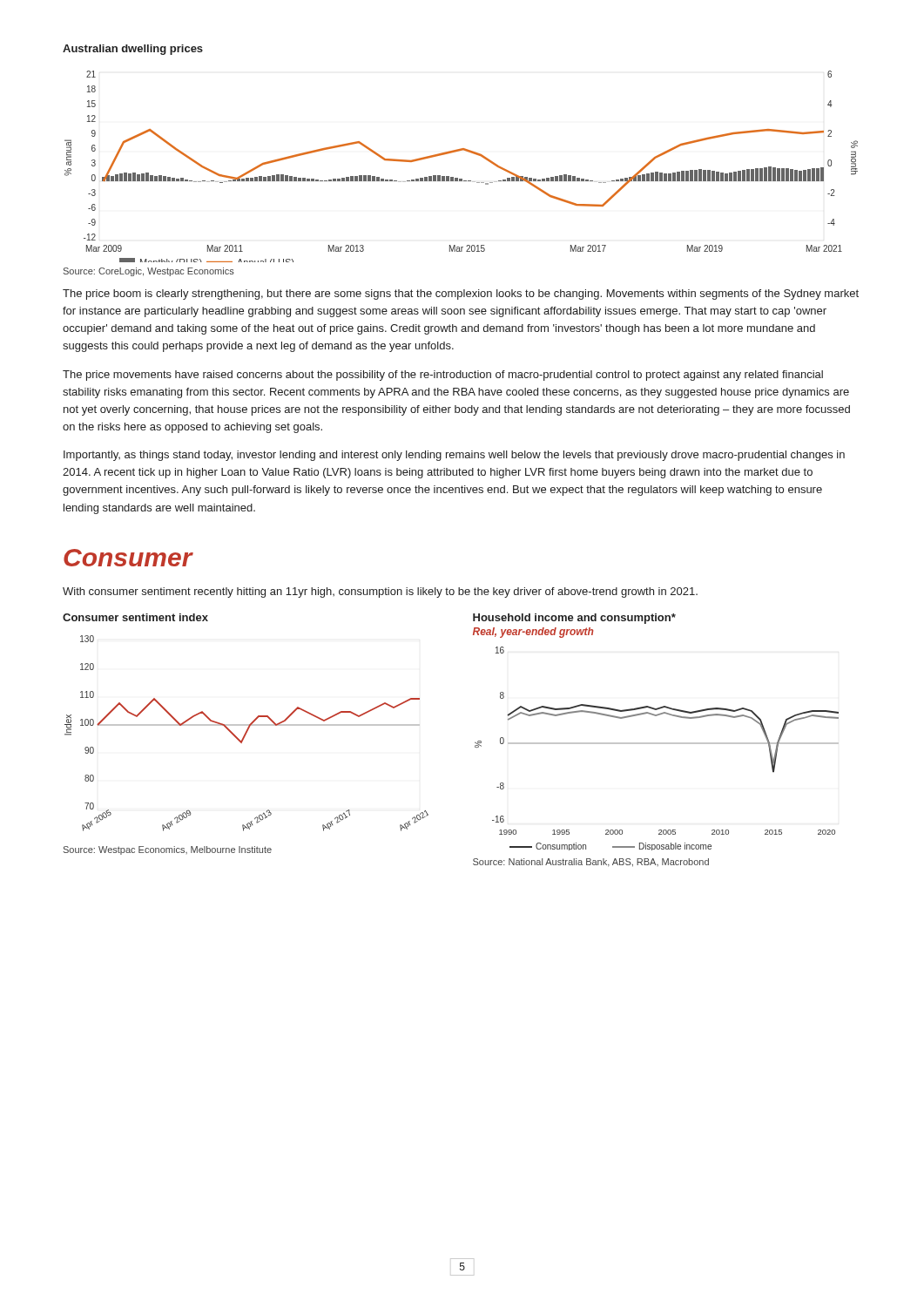This screenshot has width=924, height=1307.
Task: Find the text block that reads "The price boom"
Action: pyautogui.click(x=461, y=319)
